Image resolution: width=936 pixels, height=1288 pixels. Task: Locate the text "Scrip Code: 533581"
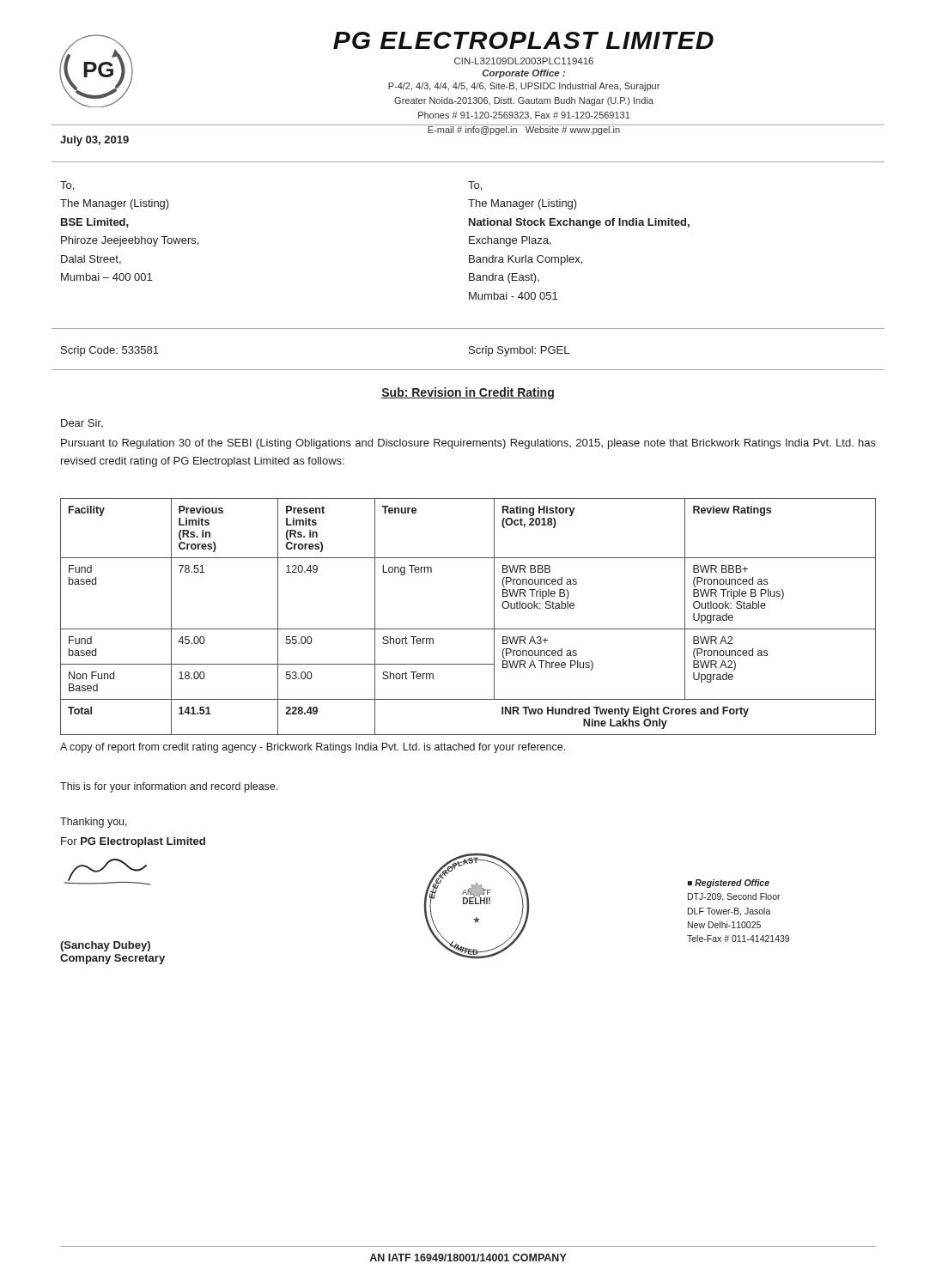(109, 350)
